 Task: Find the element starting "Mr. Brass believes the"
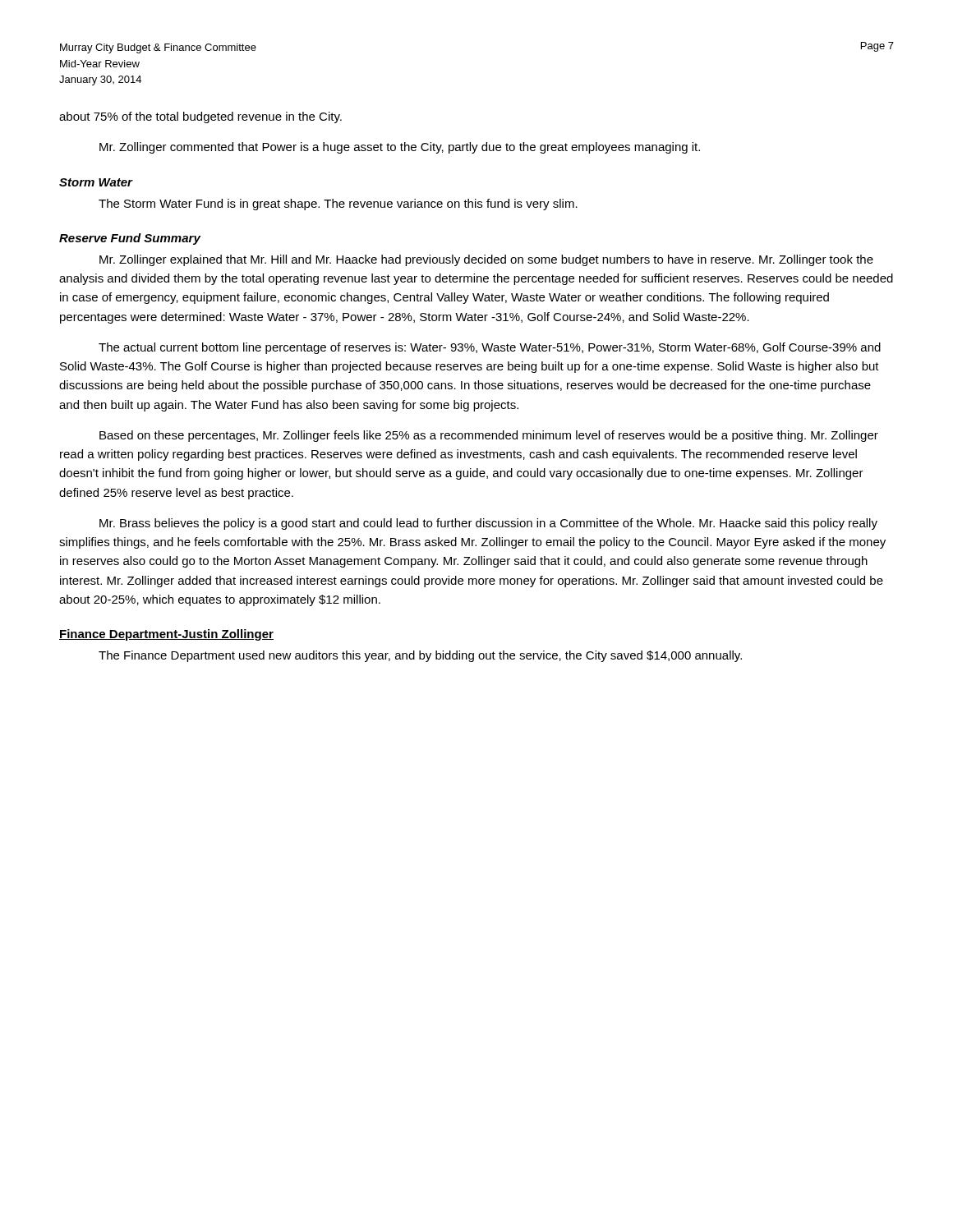point(473,561)
